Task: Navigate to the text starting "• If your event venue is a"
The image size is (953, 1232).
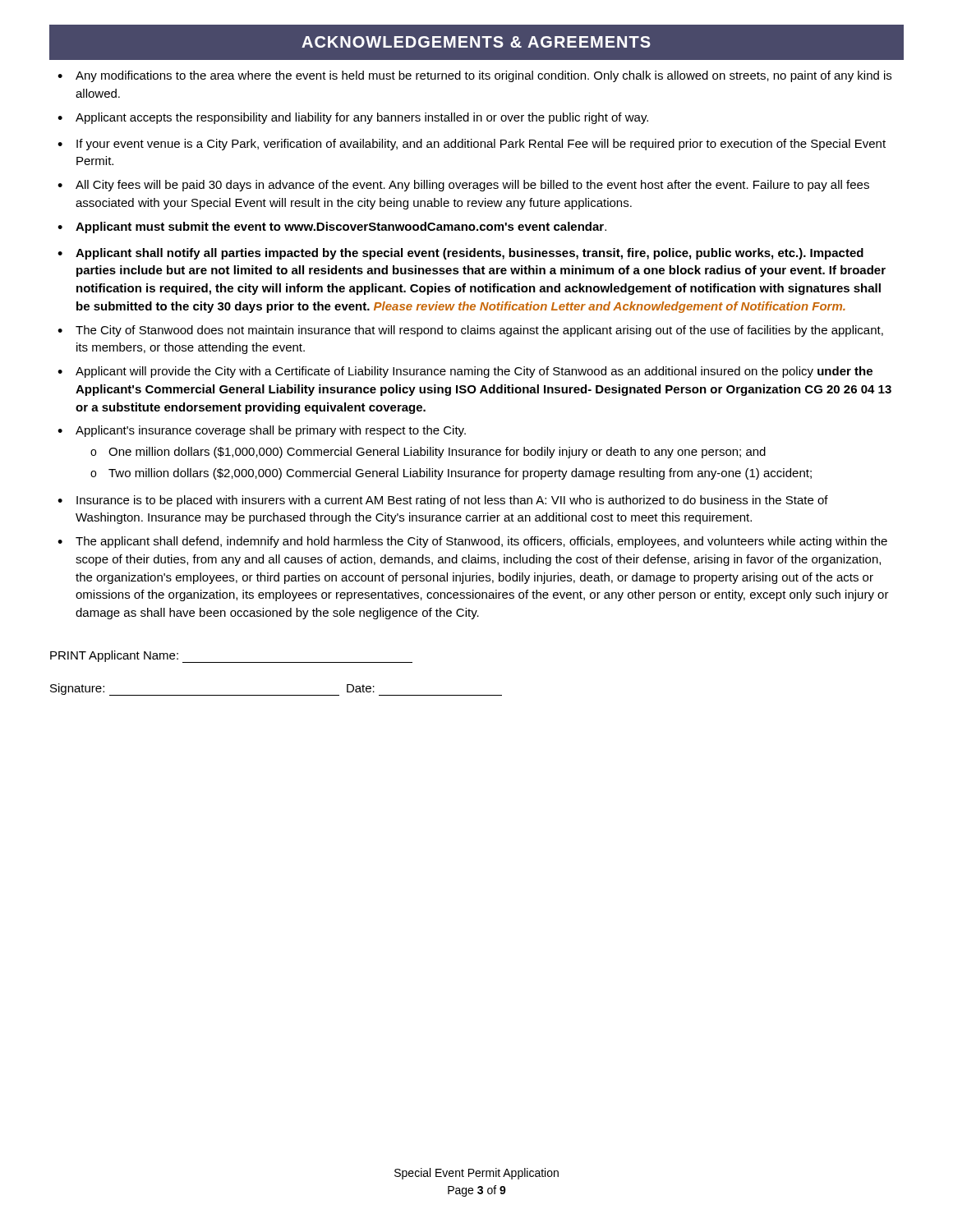Action: pyautogui.click(x=476, y=152)
